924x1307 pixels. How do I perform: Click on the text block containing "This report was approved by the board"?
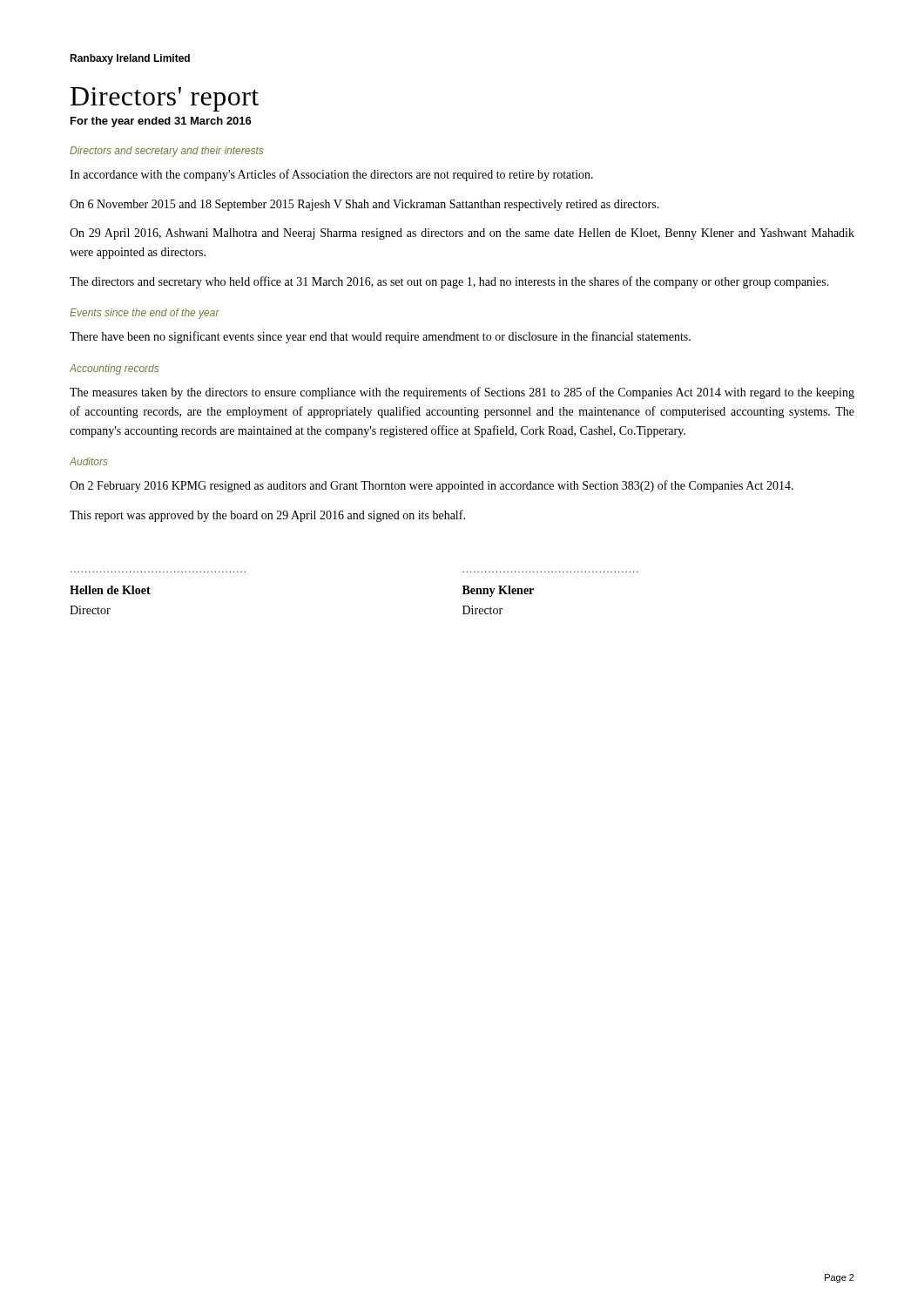268,515
